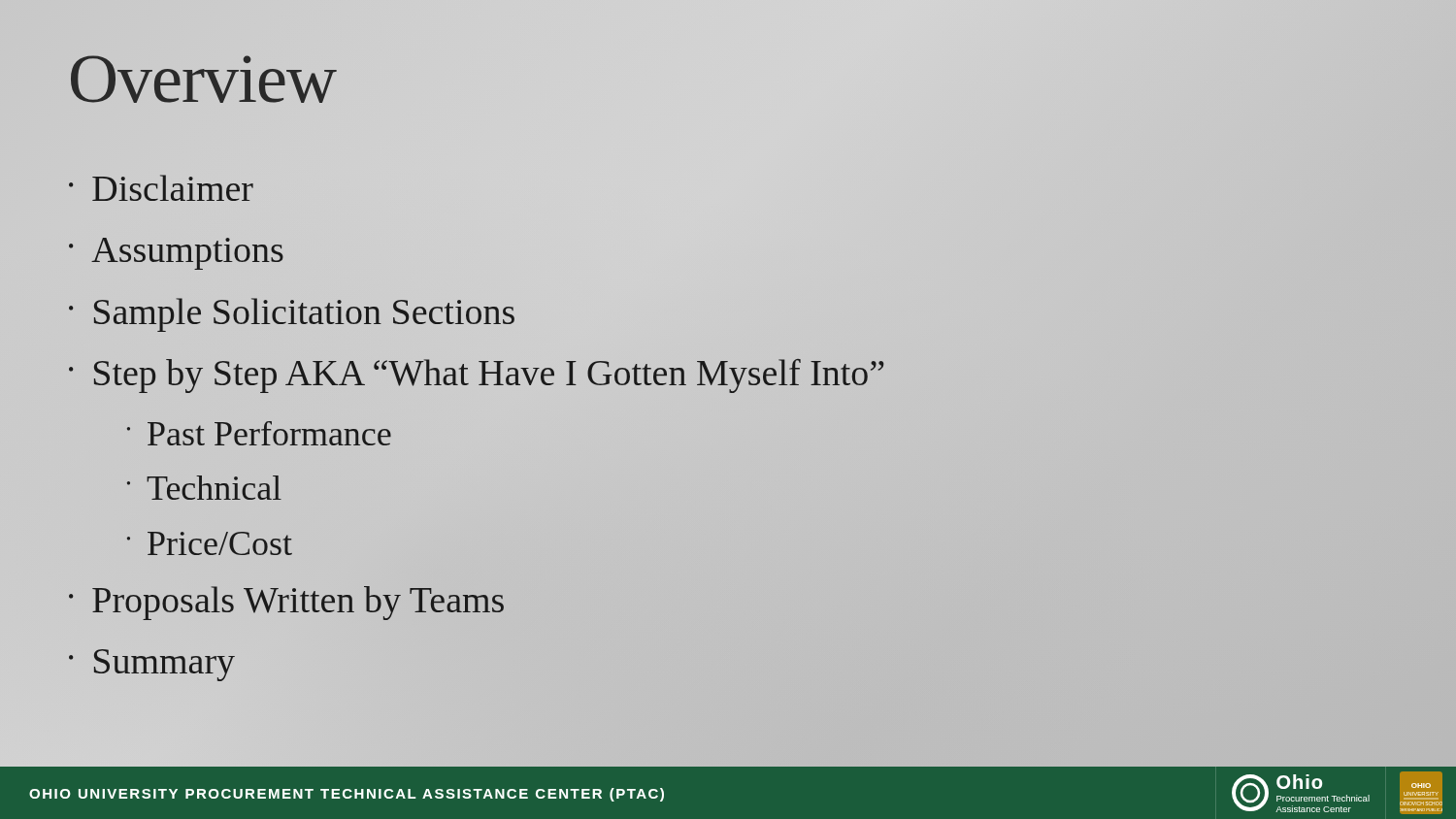Screen dimensions: 819x1456
Task: Select the text starting "• Price/Cost"
Action: 210,543
